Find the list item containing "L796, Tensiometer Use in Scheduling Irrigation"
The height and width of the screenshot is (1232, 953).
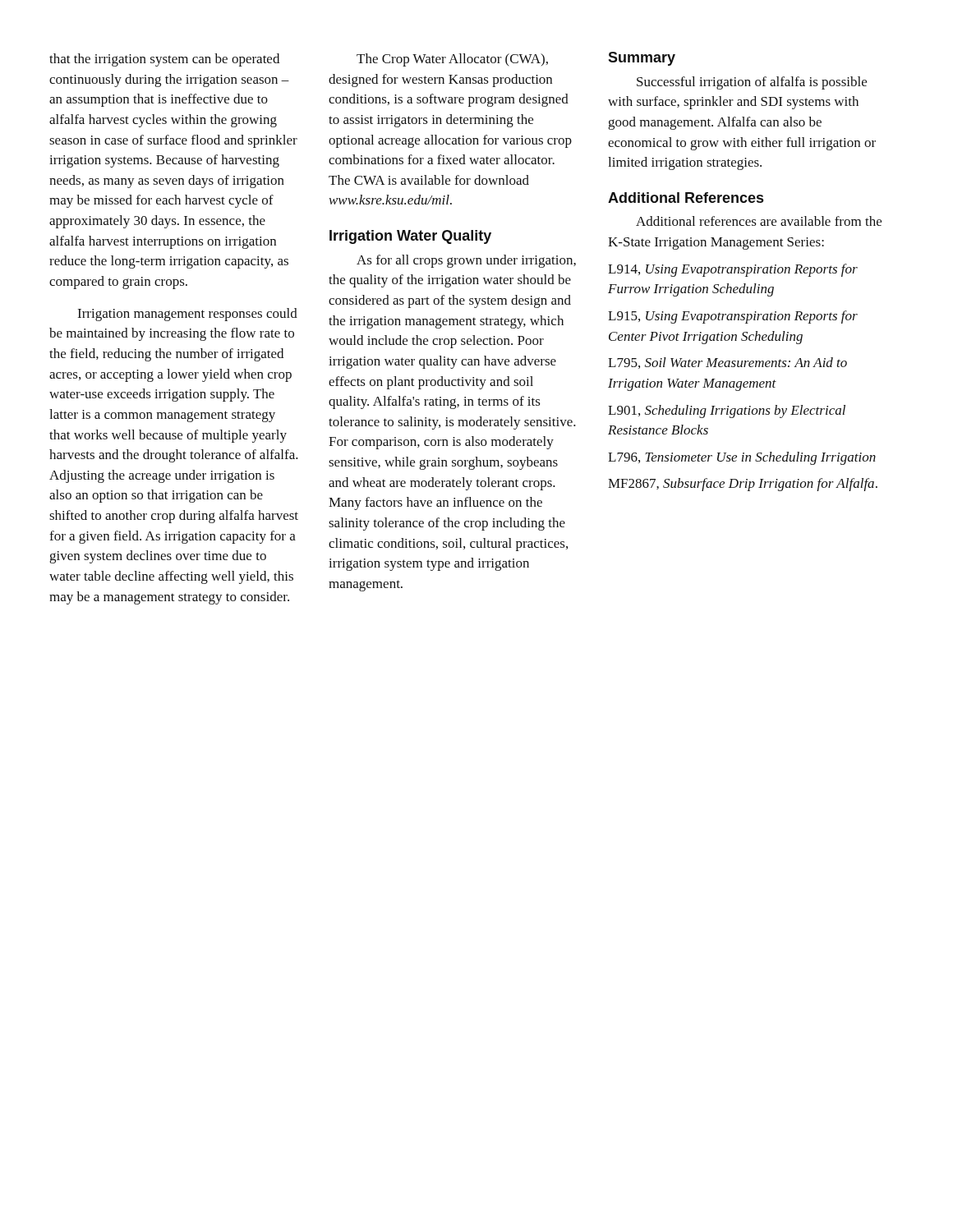pos(742,457)
